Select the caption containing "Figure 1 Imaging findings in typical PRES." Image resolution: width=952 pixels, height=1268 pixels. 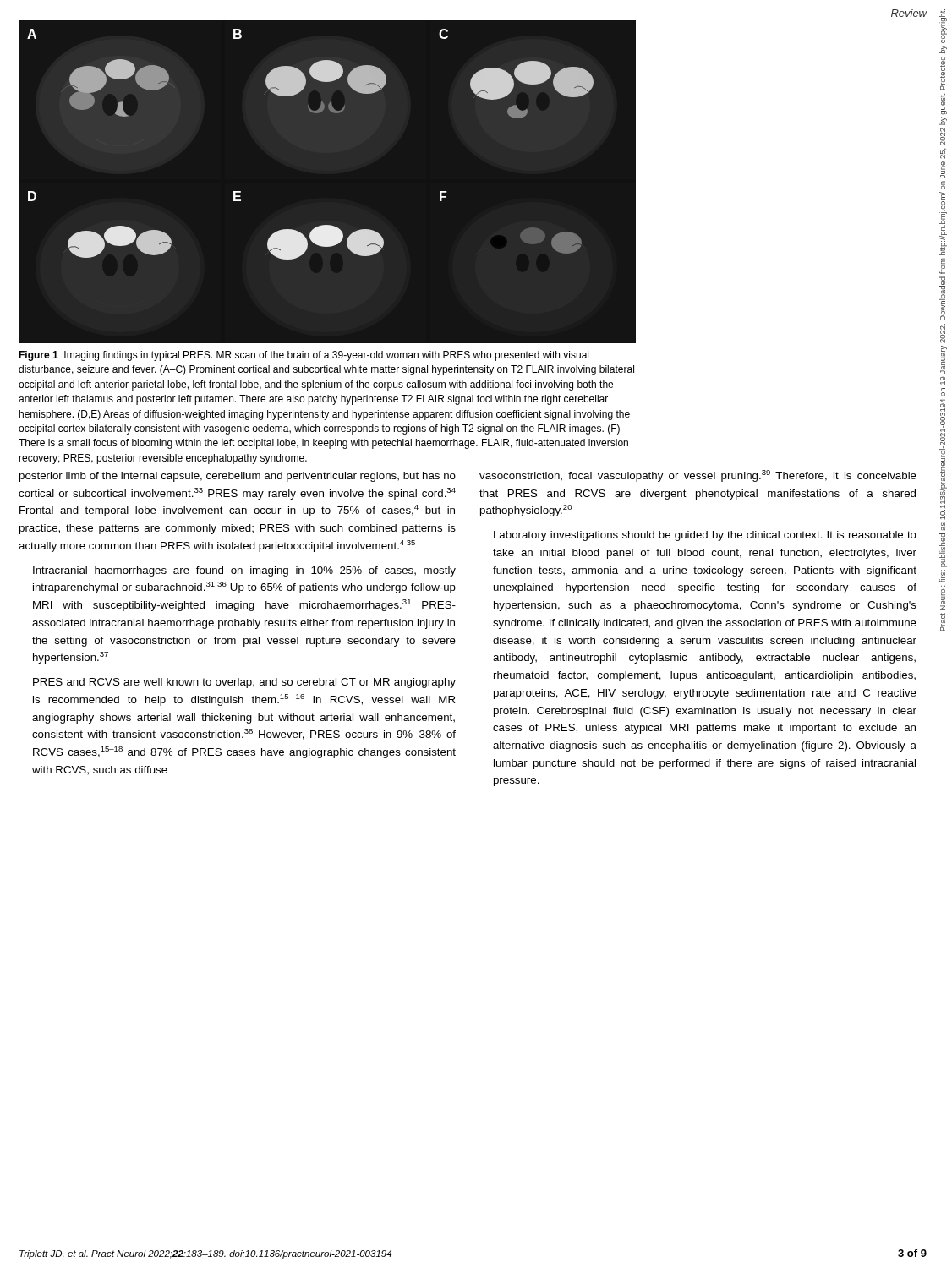pyautogui.click(x=327, y=406)
